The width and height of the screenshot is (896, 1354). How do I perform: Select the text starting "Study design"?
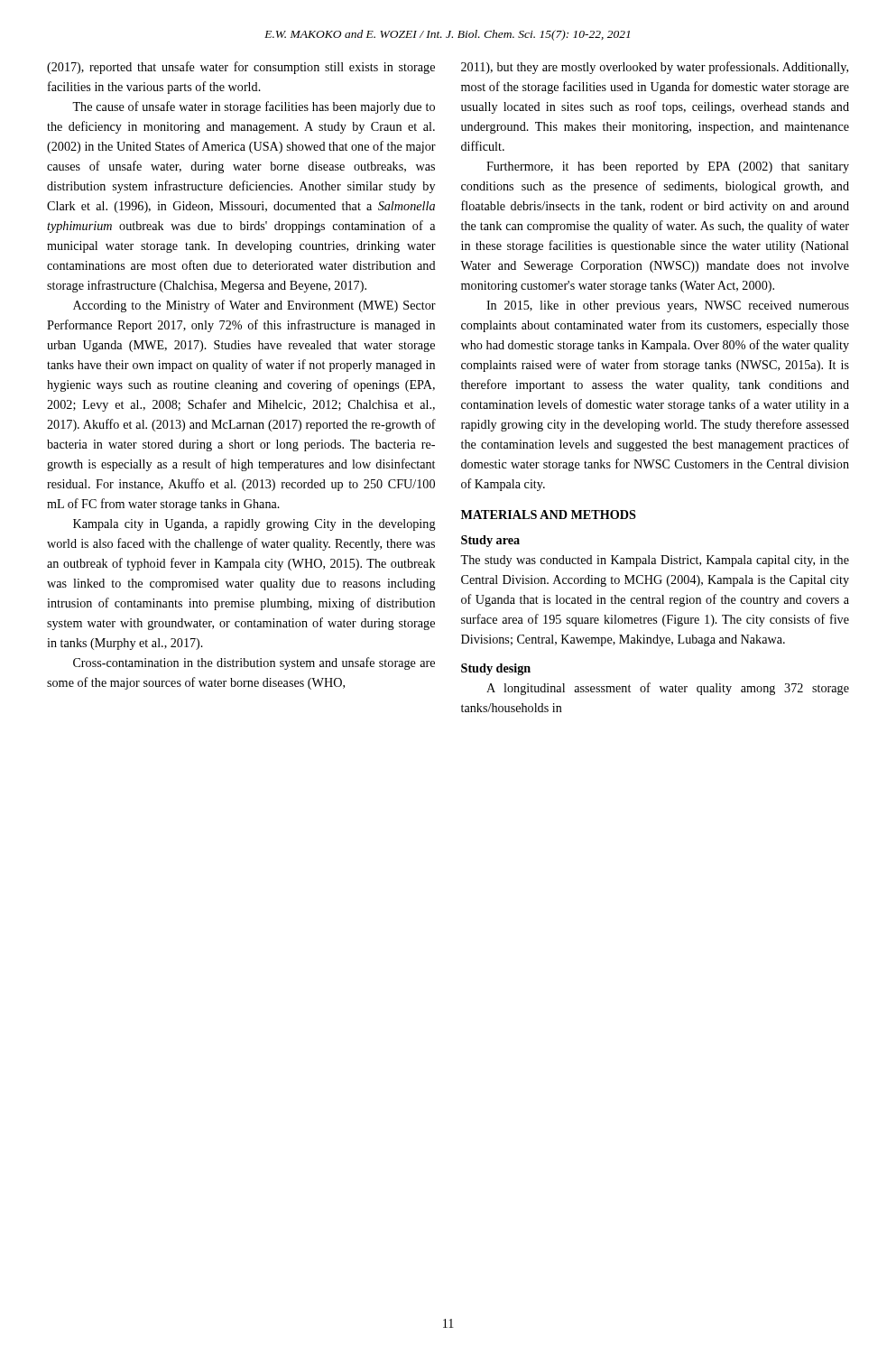(x=496, y=668)
